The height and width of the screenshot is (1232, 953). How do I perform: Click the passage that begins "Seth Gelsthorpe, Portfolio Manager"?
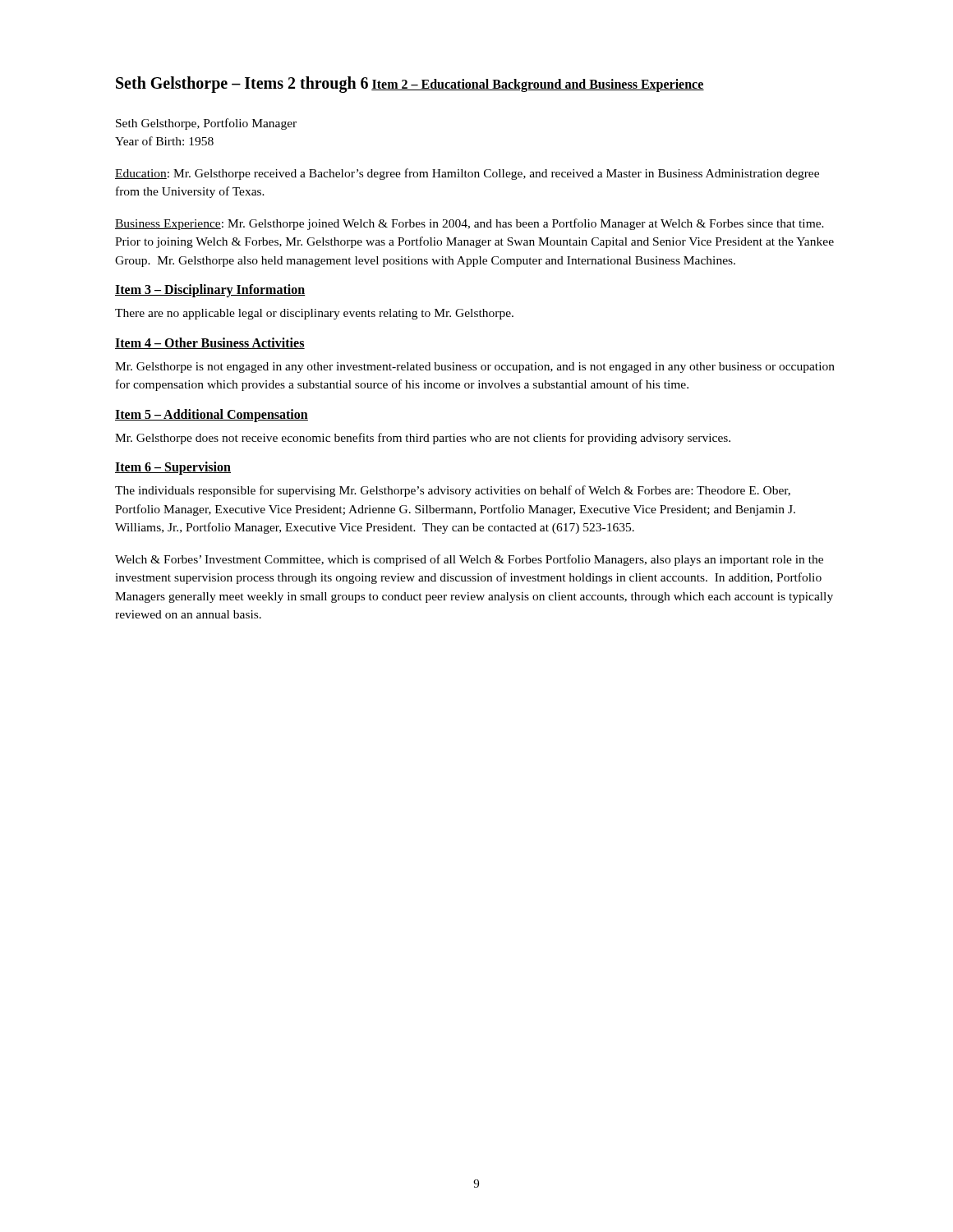pos(206,132)
